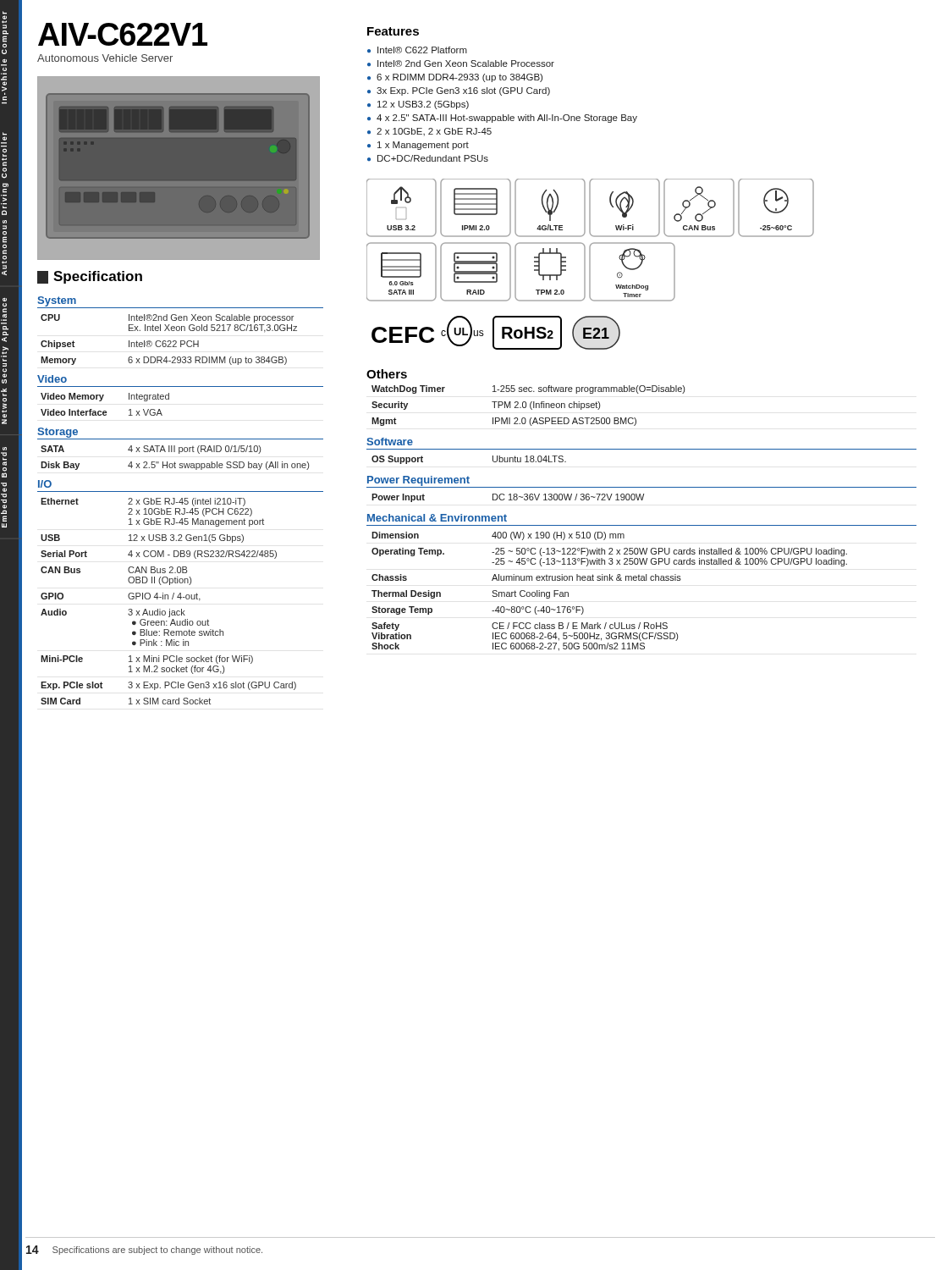The image size is (952, 1270).
Task: Select the section header with the text "Mechanical & Environment"
Action: [x=437, y=518]
